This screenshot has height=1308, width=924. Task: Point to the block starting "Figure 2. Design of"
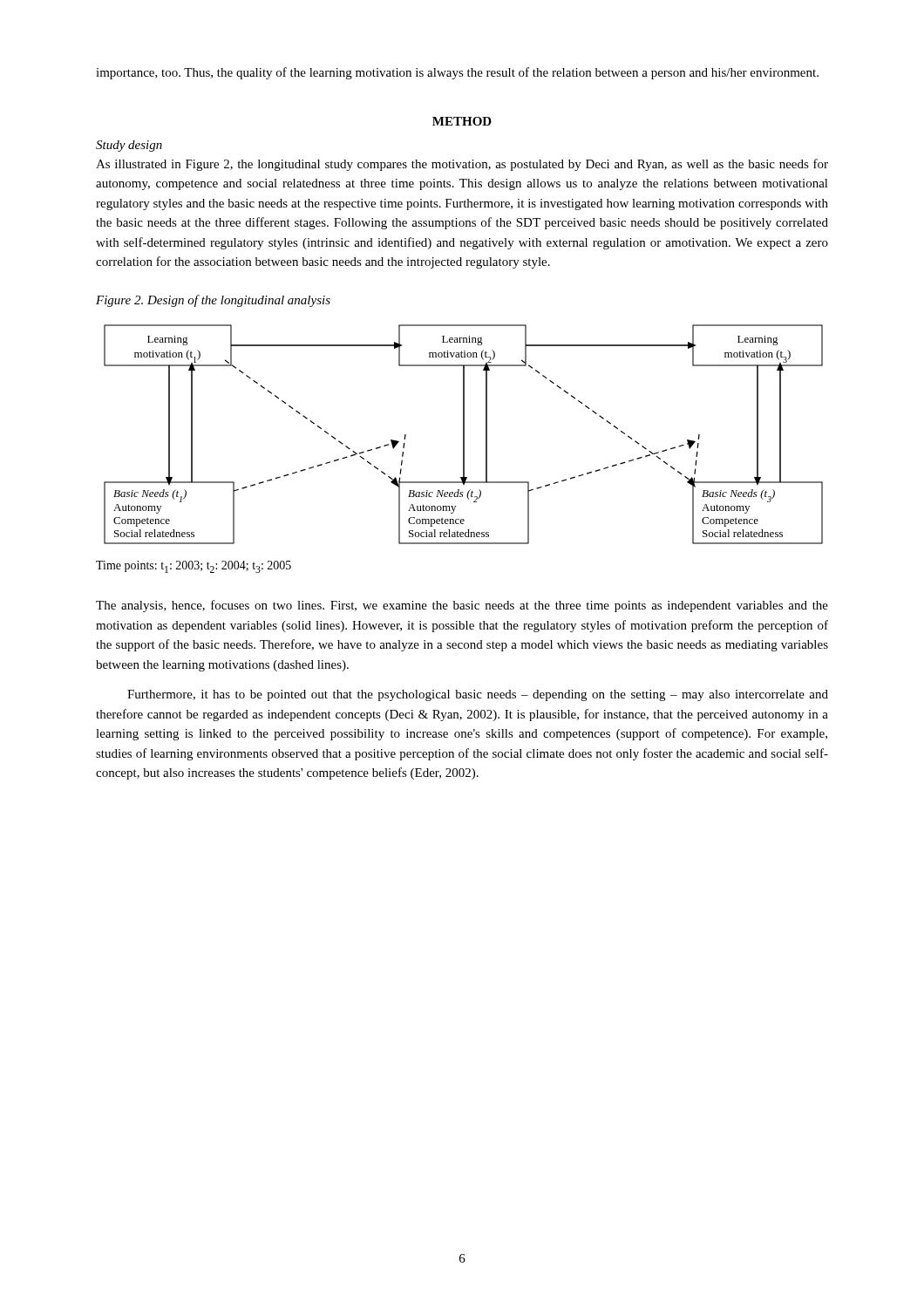213,300
